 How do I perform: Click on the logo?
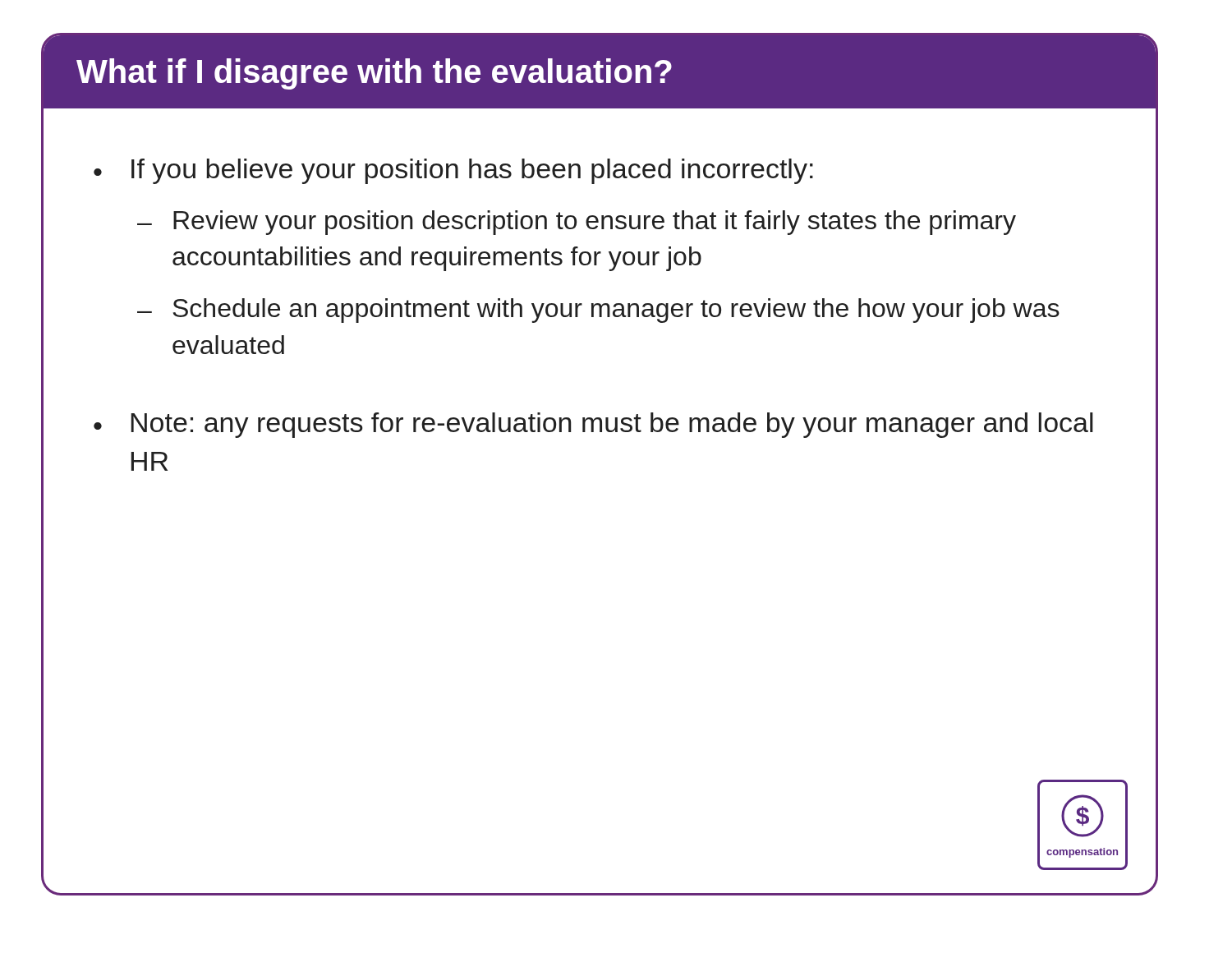(1082, 825)
